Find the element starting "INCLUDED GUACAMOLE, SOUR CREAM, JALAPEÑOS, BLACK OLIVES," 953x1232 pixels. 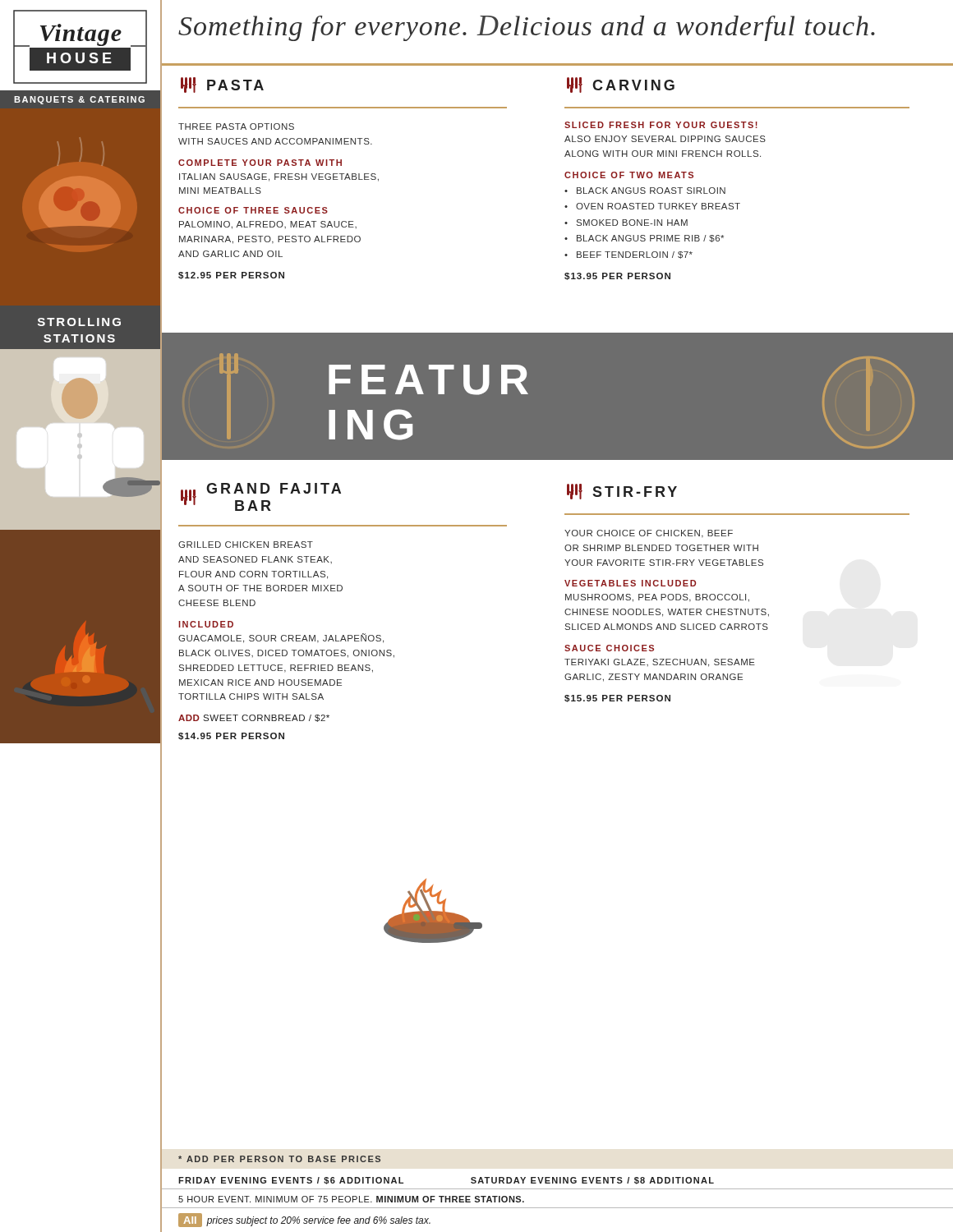[355, 662]
